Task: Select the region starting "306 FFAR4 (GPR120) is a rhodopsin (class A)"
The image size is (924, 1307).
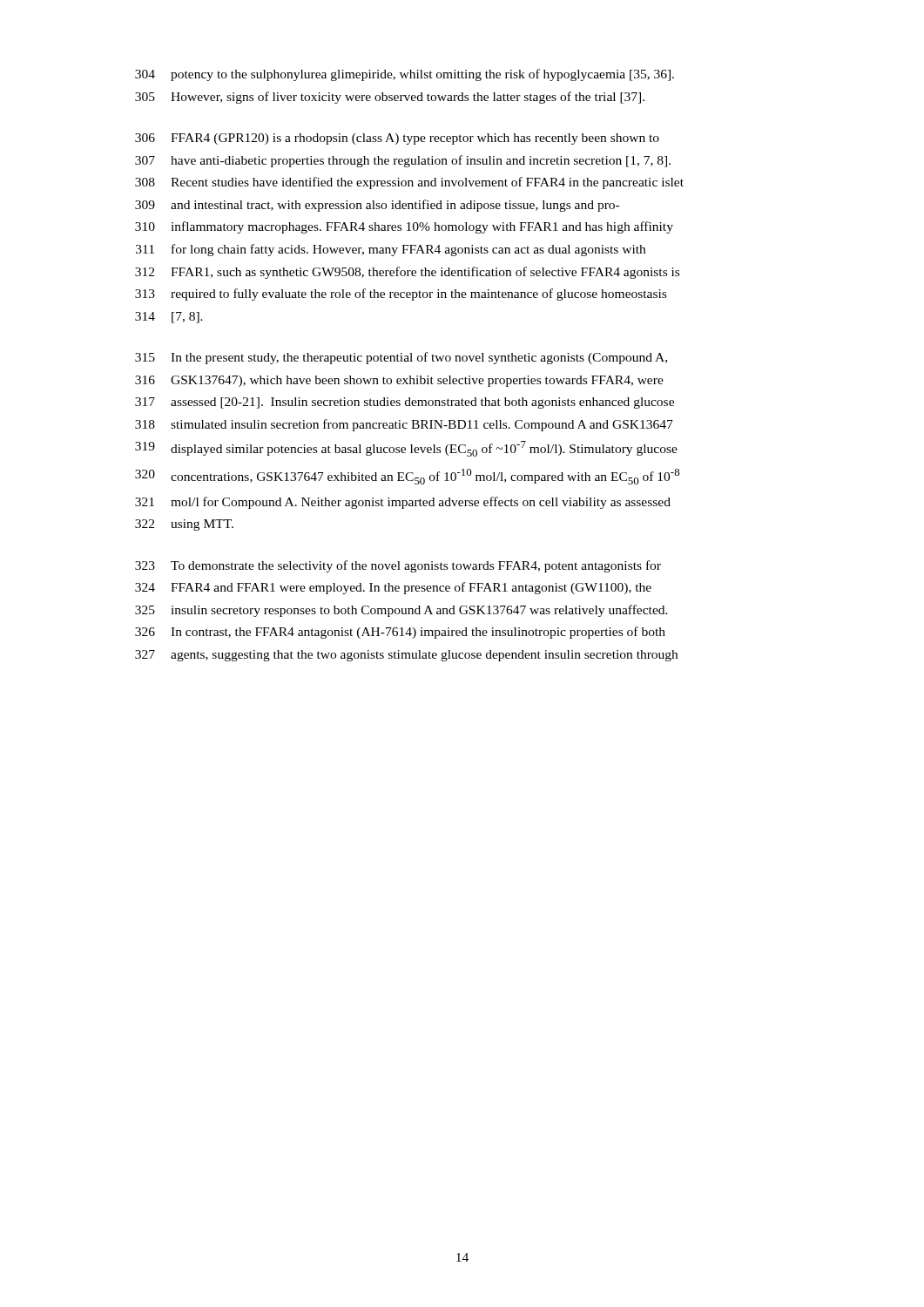Action: coord(462,227)
